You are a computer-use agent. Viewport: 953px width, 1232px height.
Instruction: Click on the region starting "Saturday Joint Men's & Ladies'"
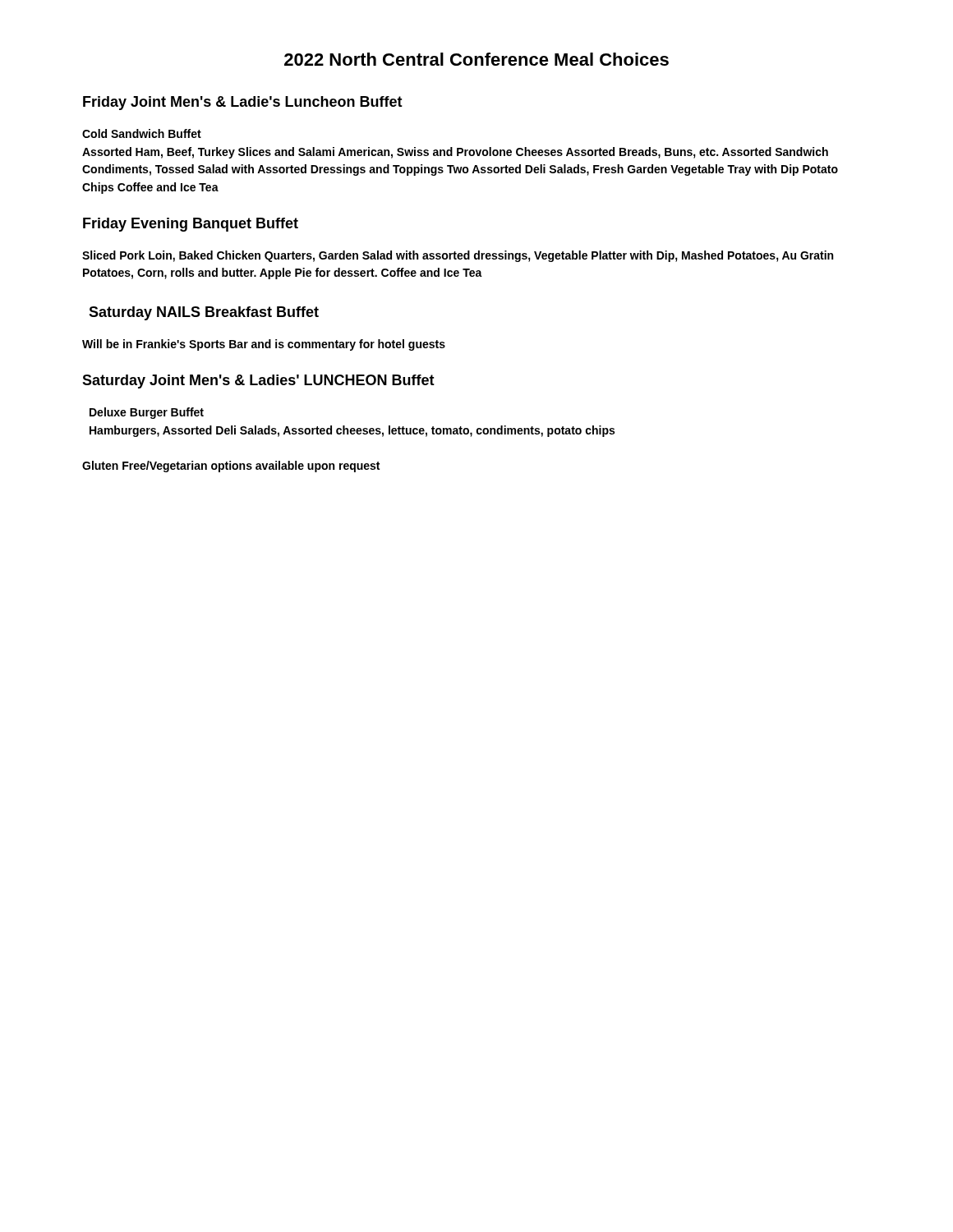click(258, 380)
